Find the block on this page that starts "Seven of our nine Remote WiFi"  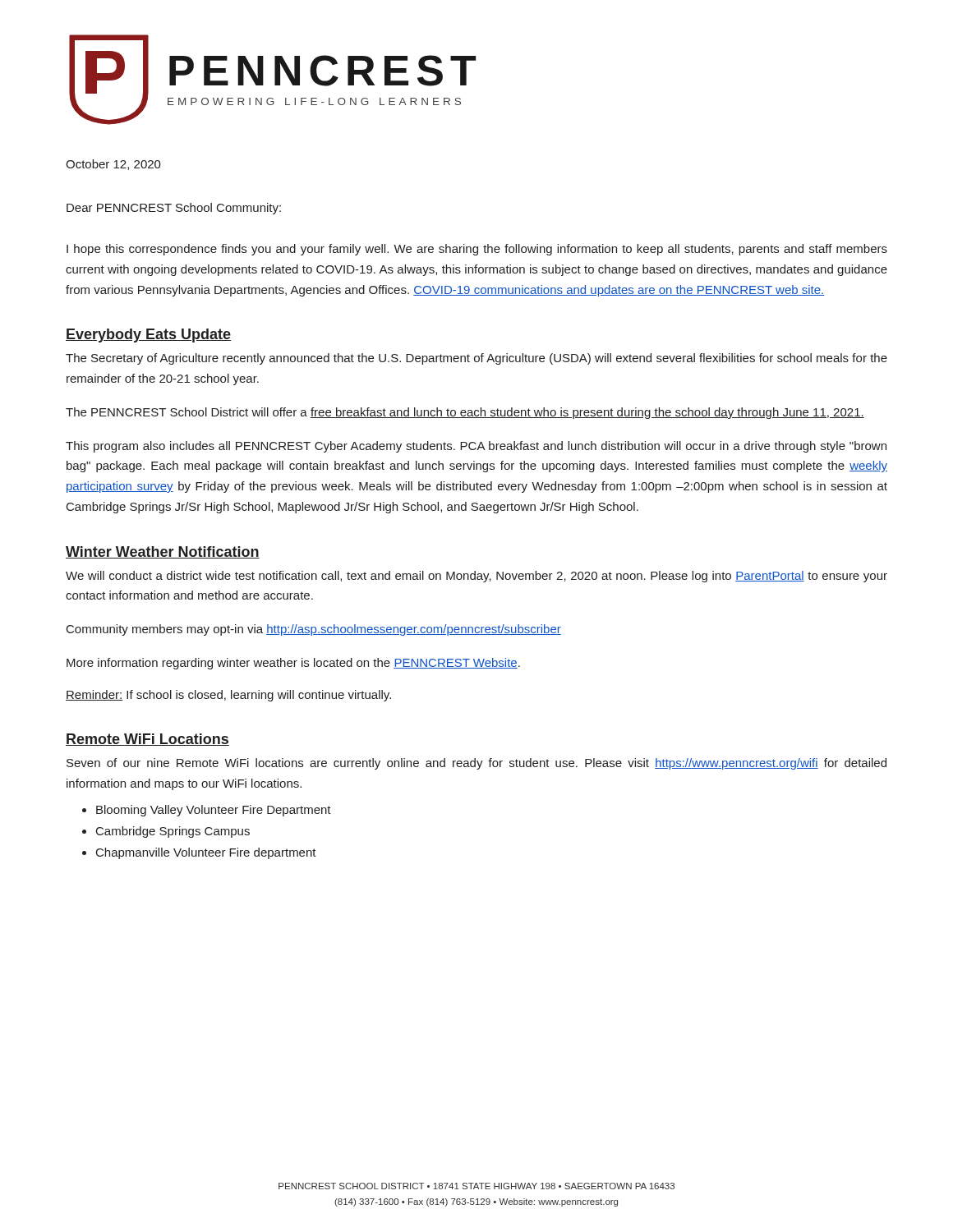click(476, 773)
